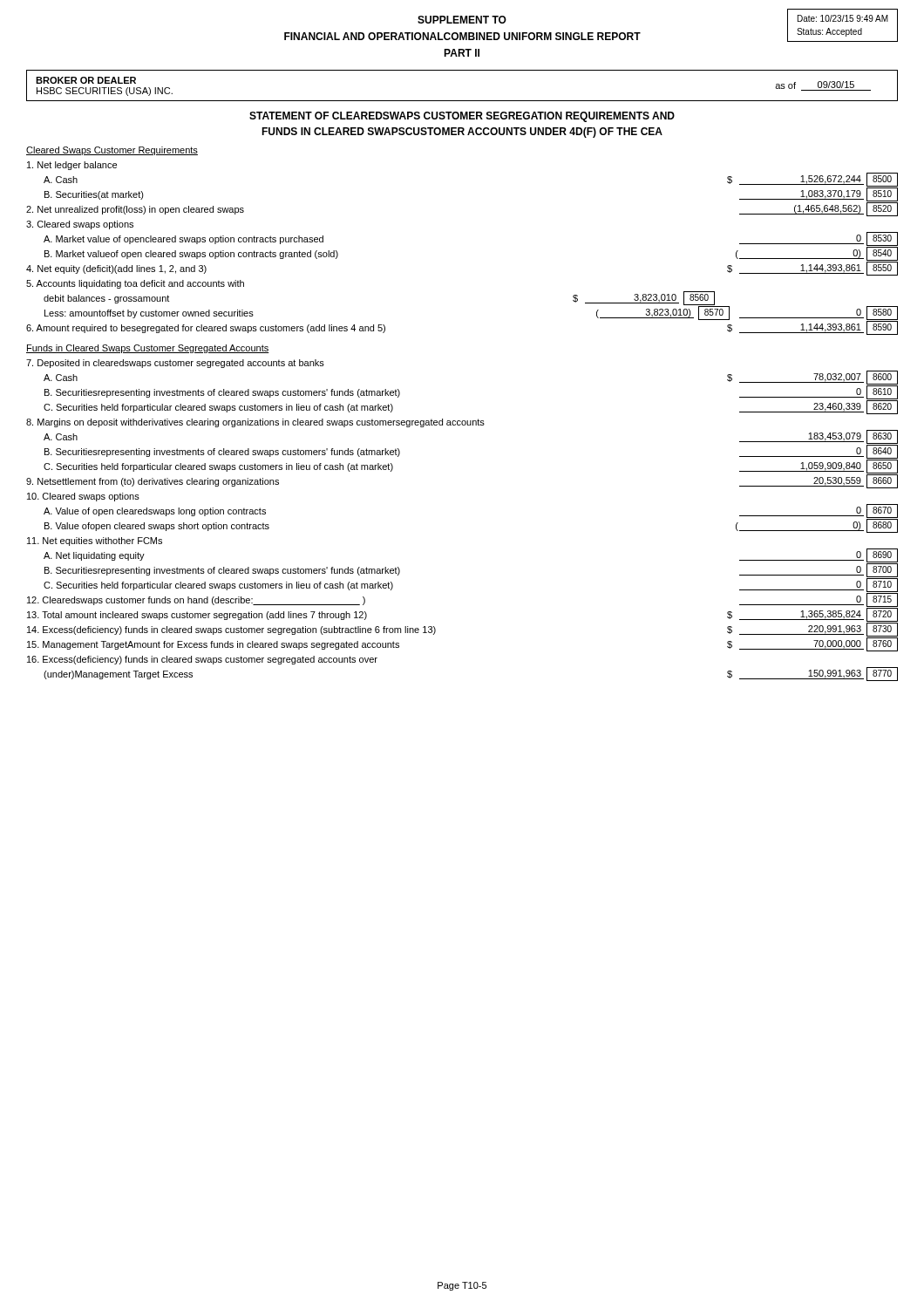The image size is (924, 1308).
Task: Point to "3. Cleared swaps options"
Action: (x=80, y=225)
